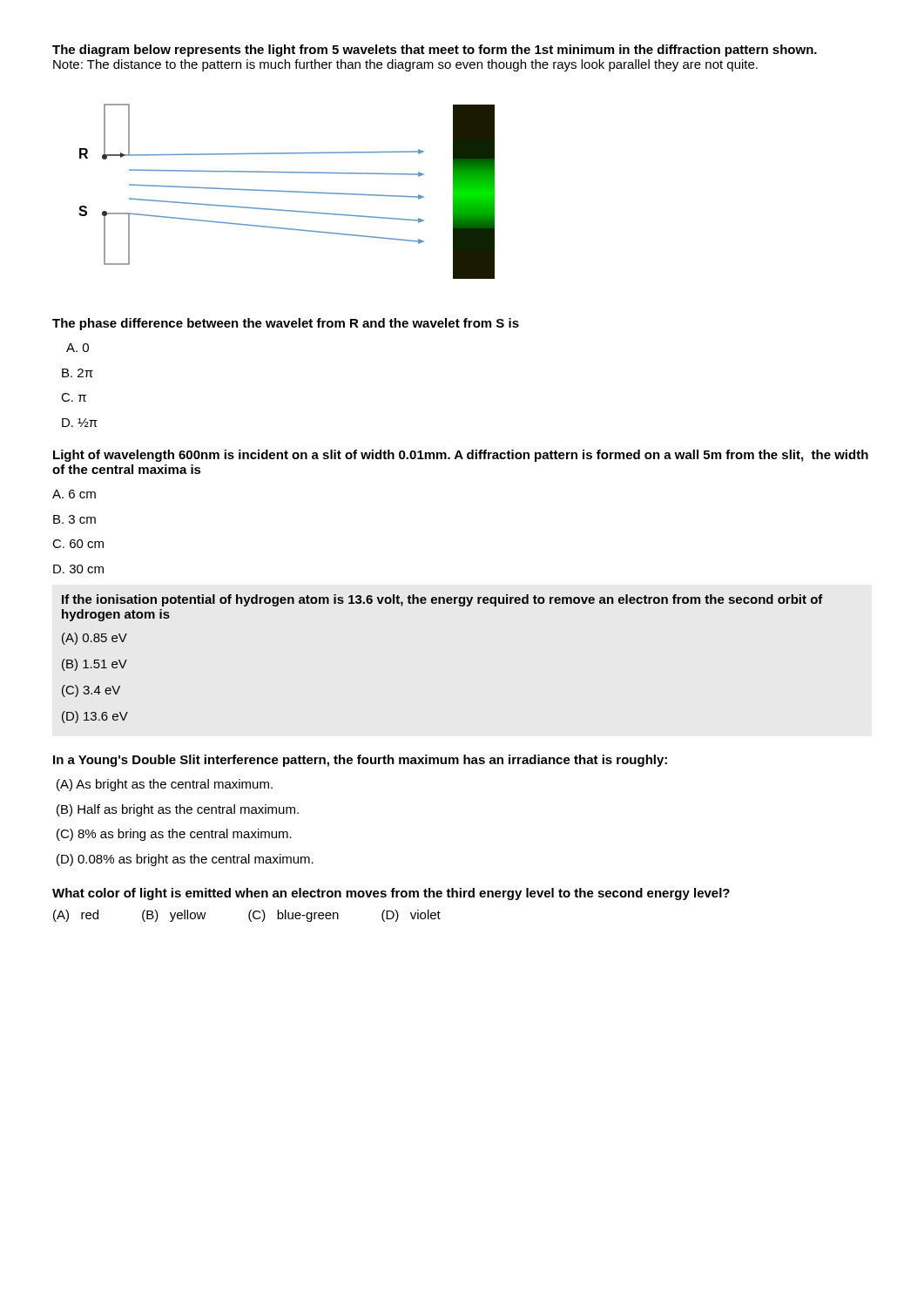924x1307 pixels.
Task: Point to "D. 30 cm"
Action: [78, 568]
